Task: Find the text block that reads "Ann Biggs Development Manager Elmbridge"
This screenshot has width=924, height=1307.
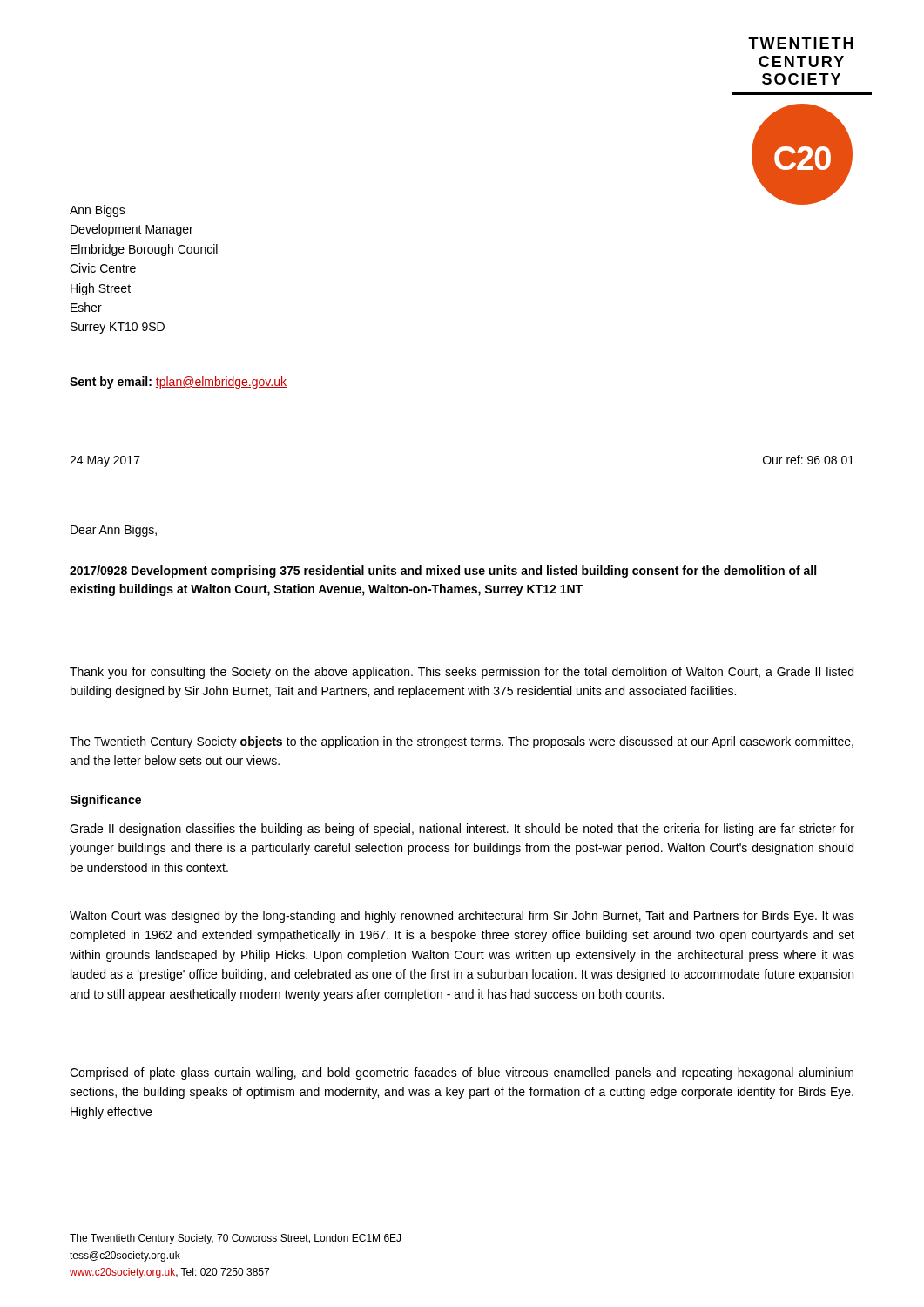Action: pyautogui.click(x=144, y=269)
